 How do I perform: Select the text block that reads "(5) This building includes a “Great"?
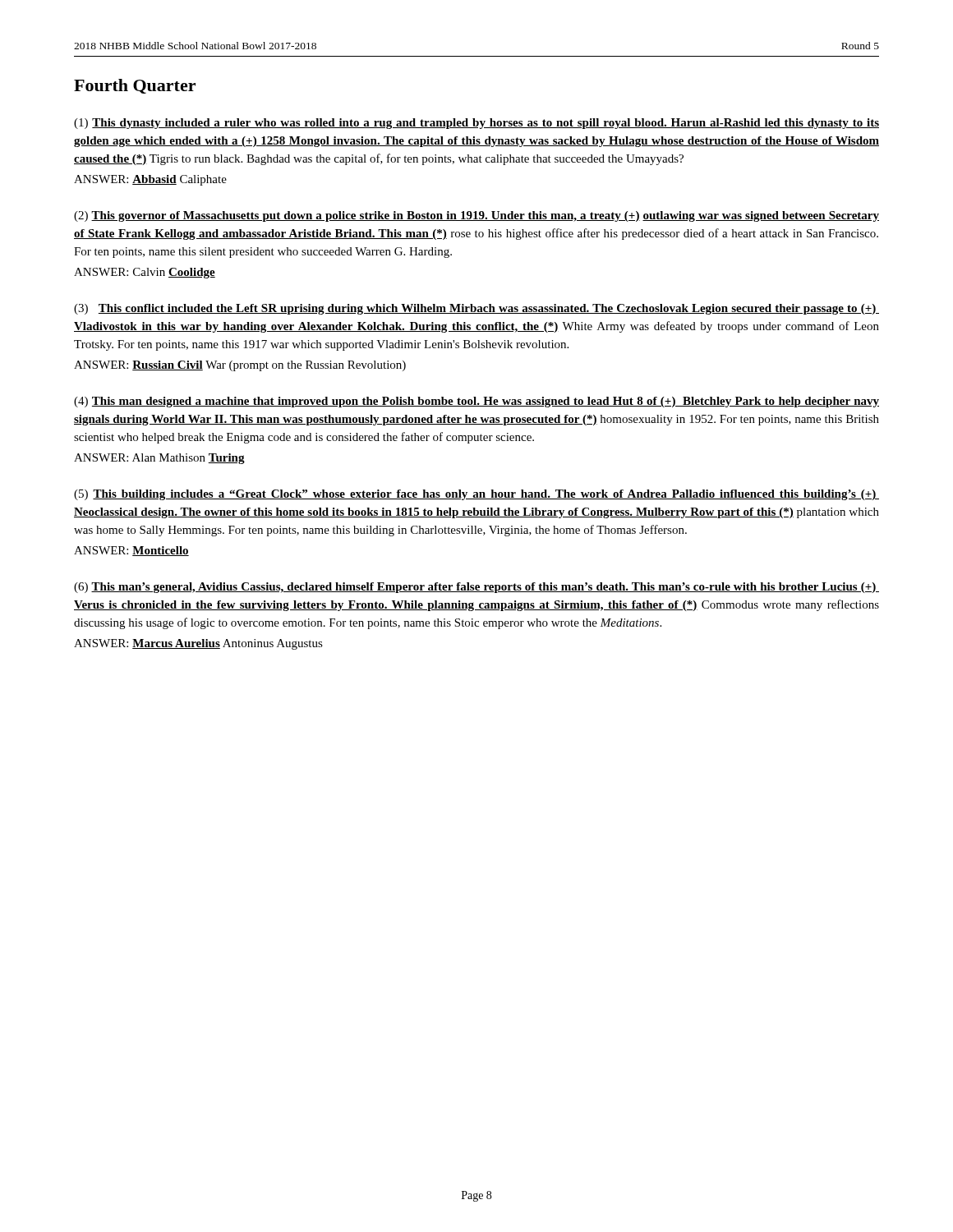coord(476,523)
